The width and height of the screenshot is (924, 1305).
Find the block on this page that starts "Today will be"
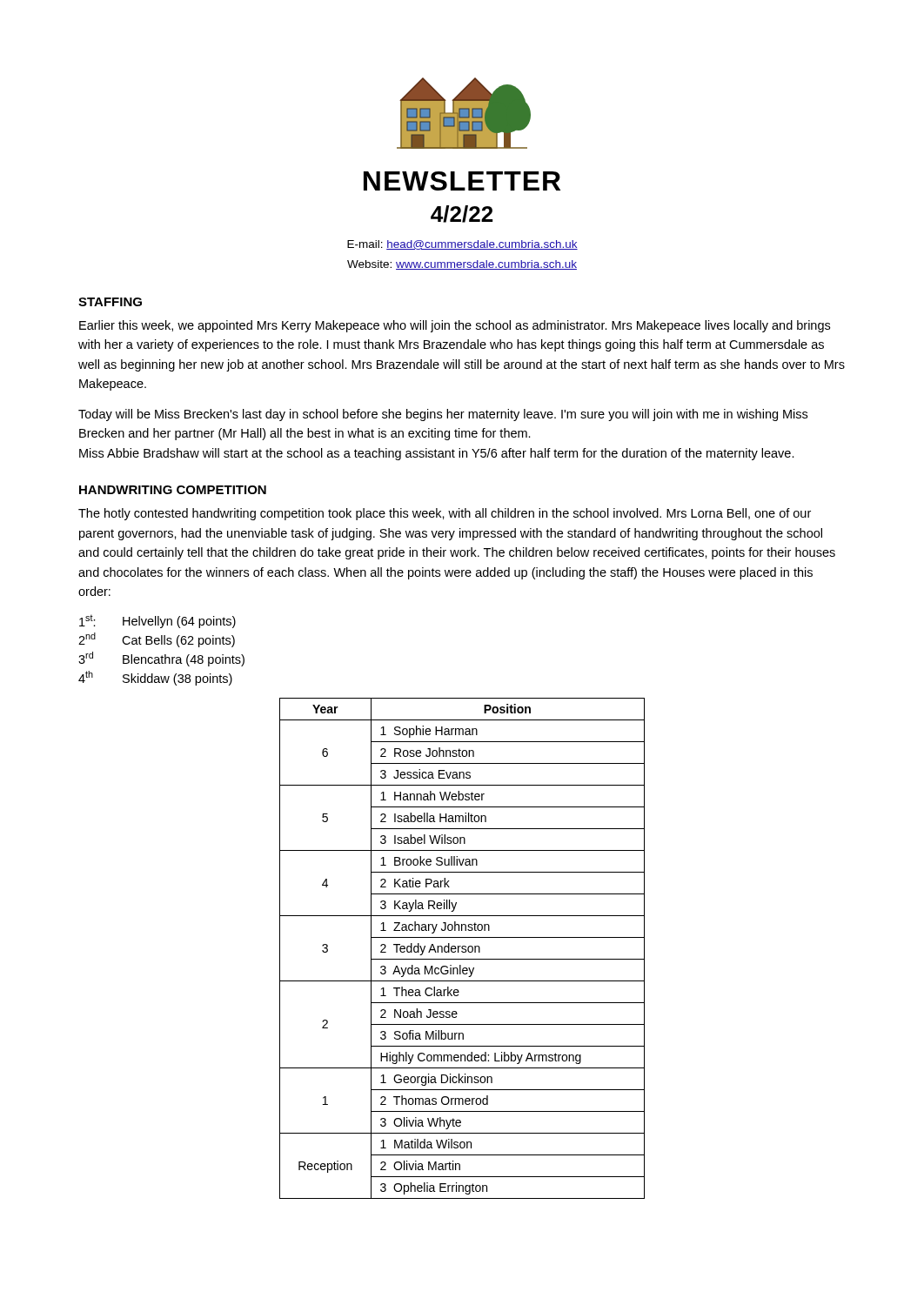tap(443, 433)
